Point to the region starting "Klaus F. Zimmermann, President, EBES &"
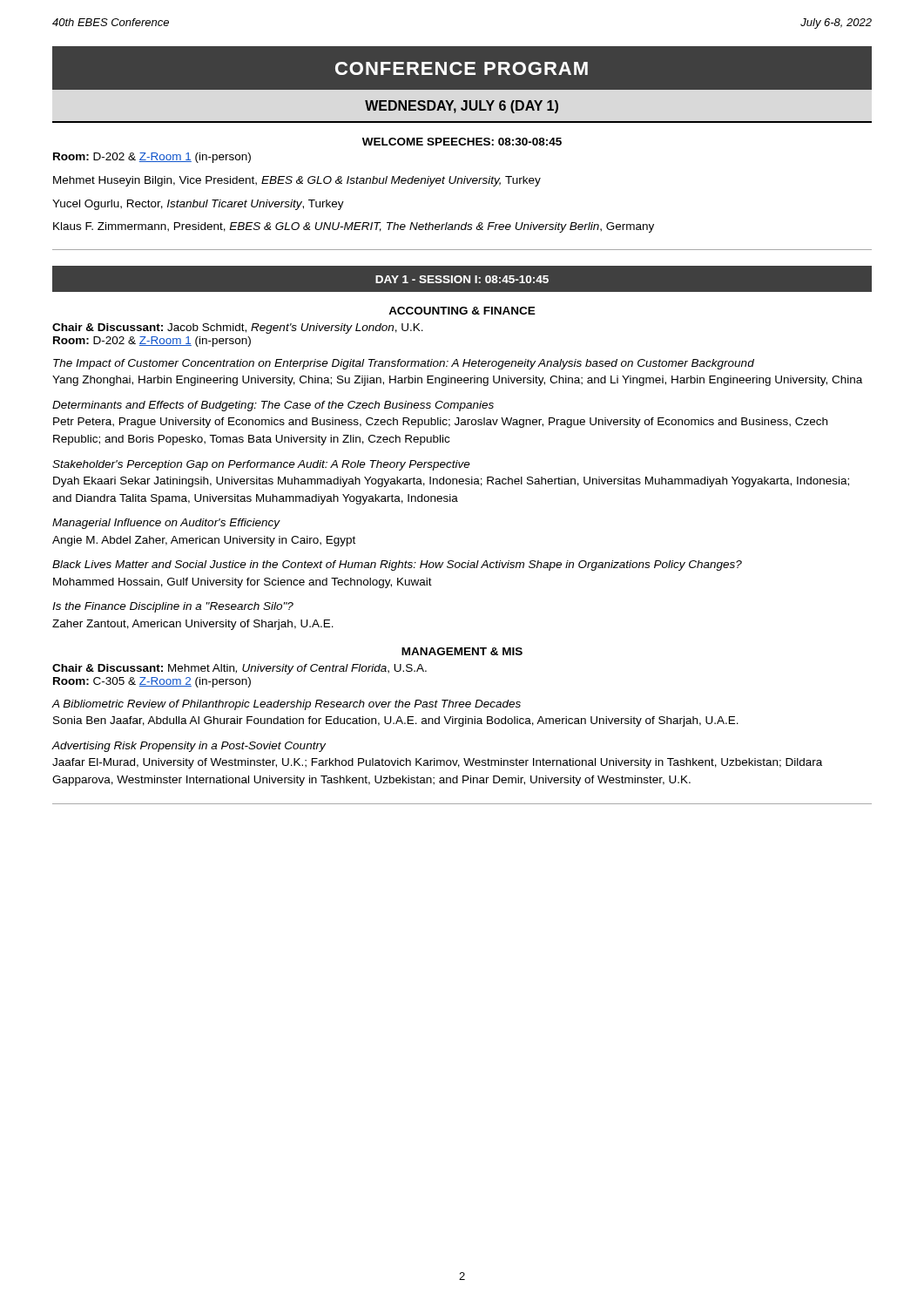924x1307 pixels. point(353,226)
